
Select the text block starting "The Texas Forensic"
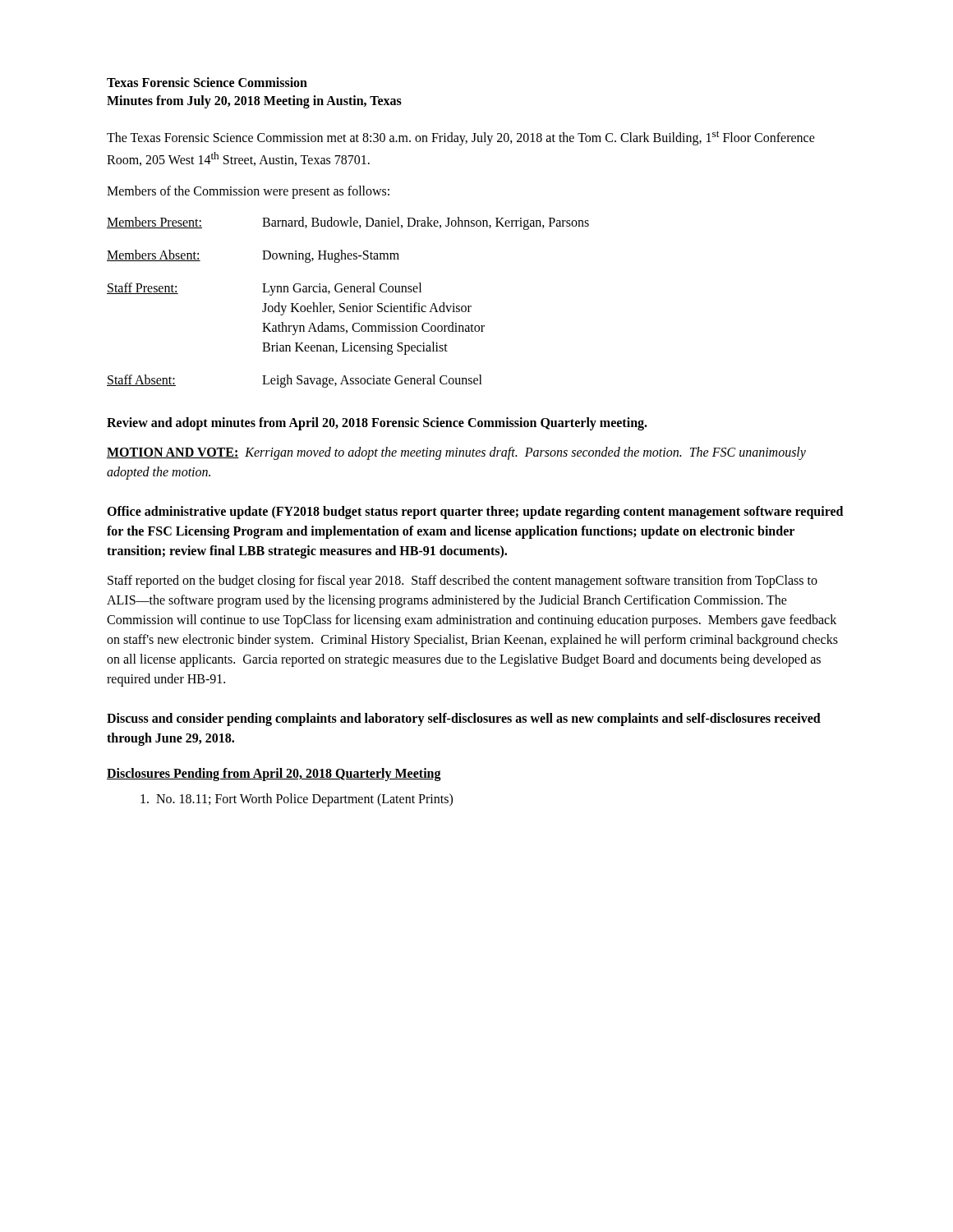pos(461,147)
